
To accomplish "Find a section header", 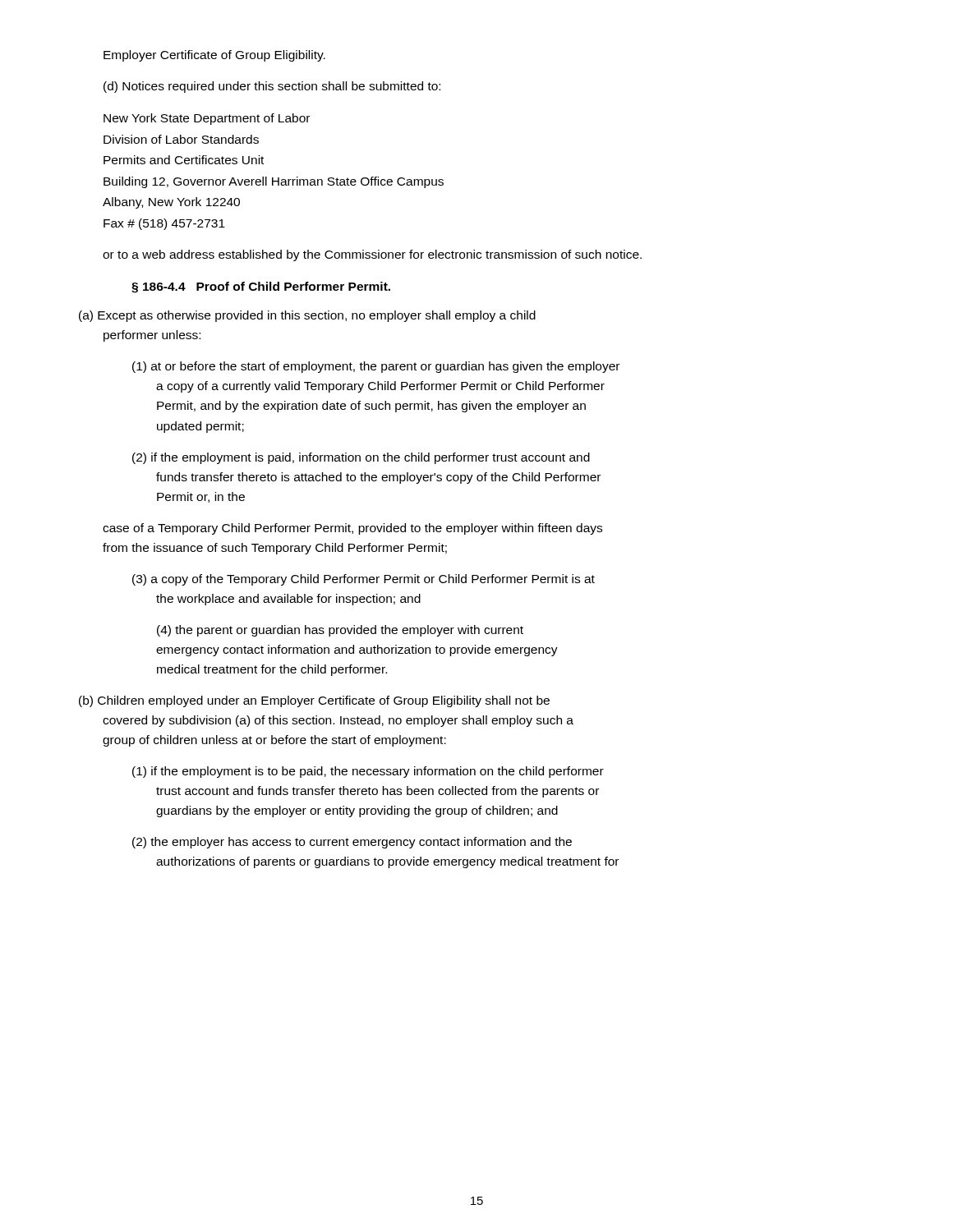I will click(261, 287).
